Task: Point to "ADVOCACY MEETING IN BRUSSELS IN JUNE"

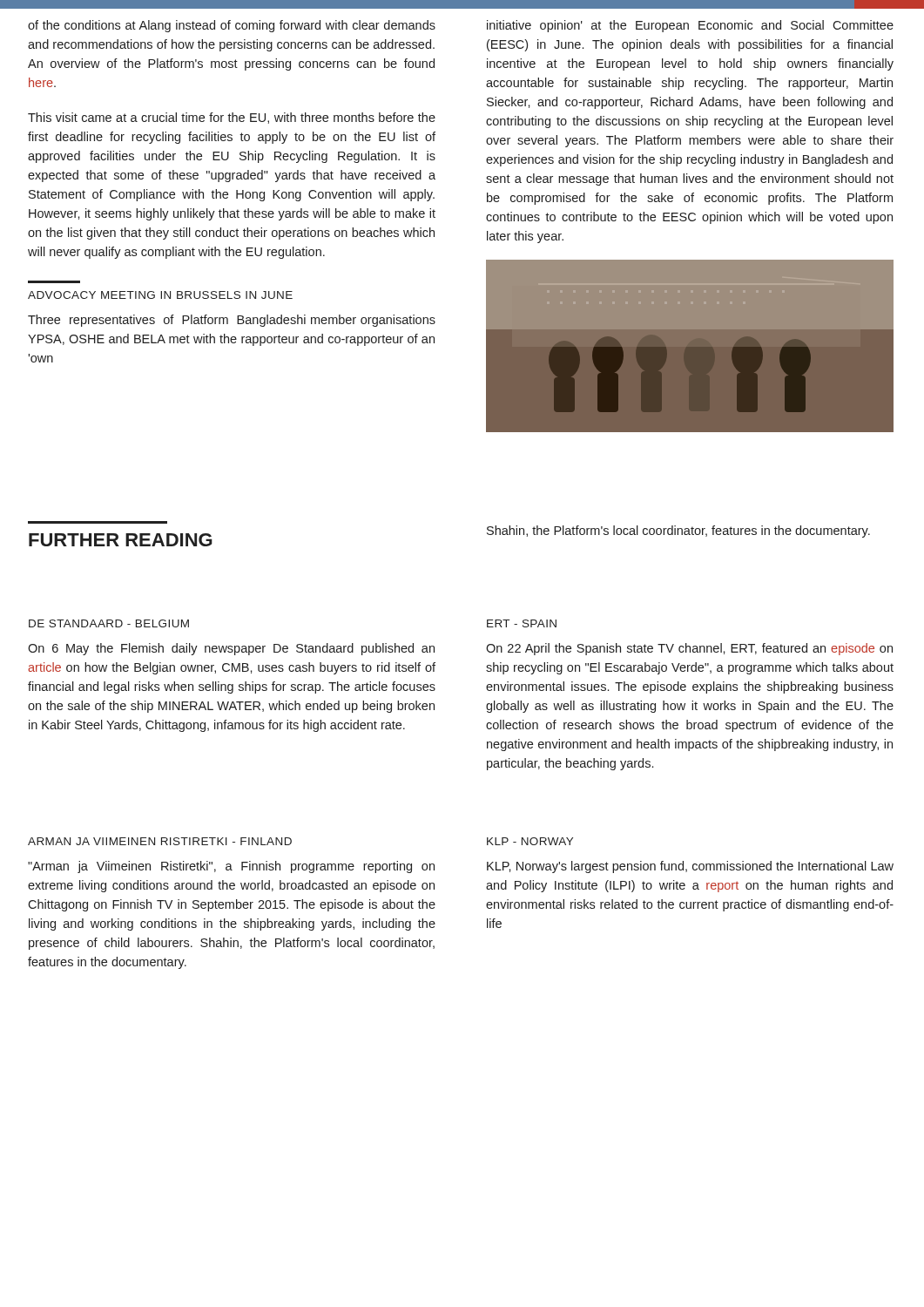Action: click(x=161, y=295)
